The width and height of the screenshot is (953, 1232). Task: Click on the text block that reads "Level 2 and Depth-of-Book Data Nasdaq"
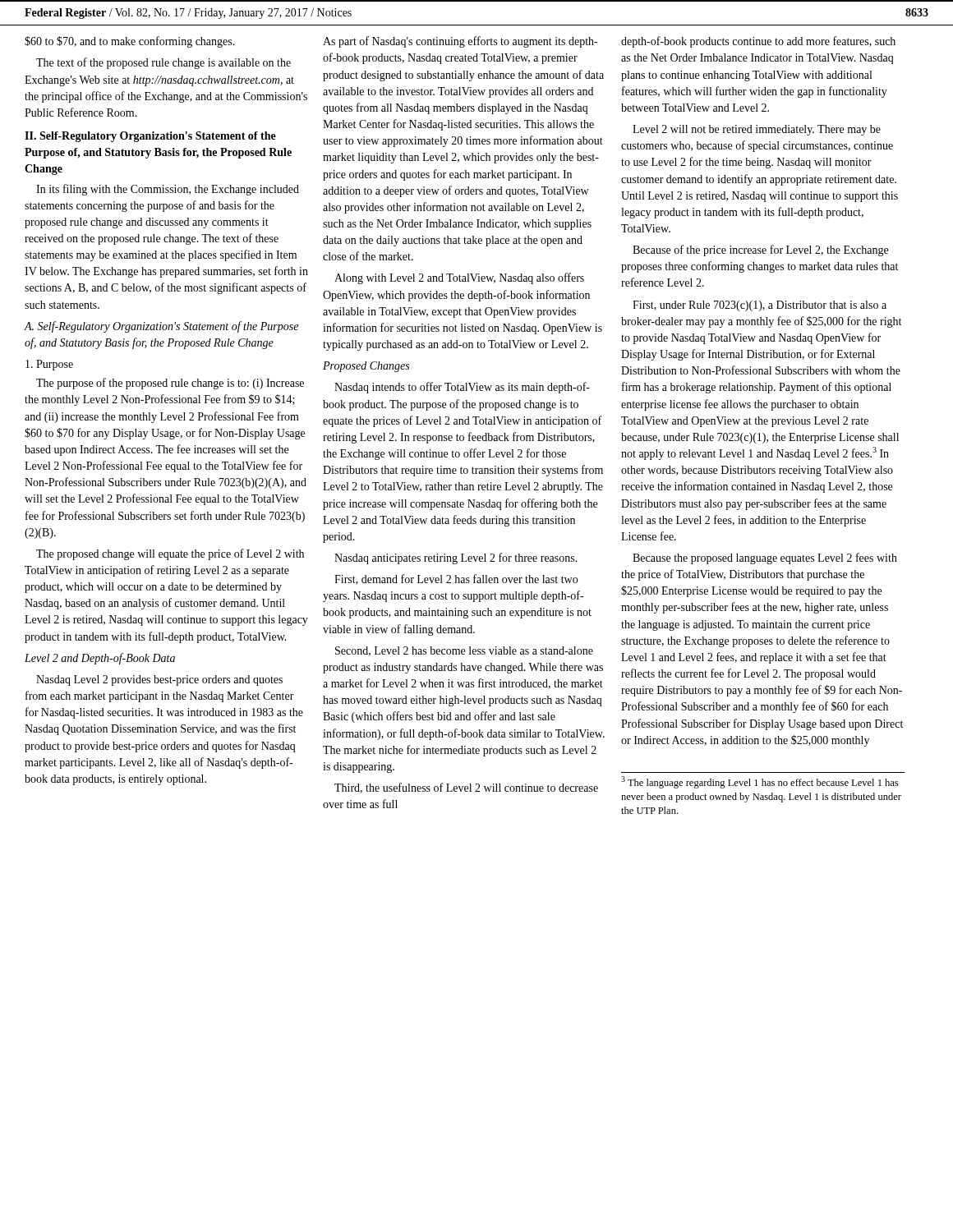166,719
